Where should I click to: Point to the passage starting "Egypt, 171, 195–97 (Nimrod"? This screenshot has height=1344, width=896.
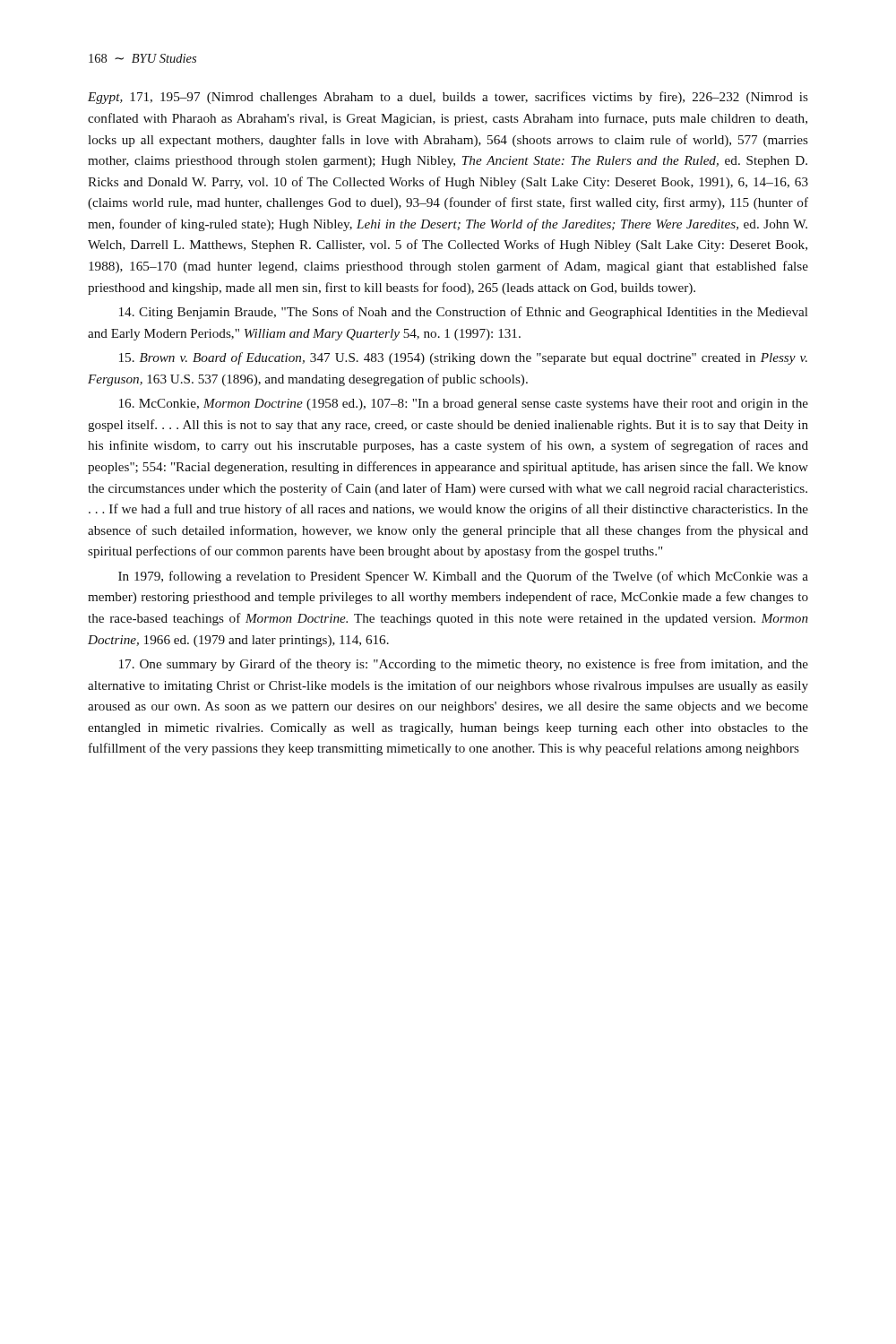(x=448, y=192)
